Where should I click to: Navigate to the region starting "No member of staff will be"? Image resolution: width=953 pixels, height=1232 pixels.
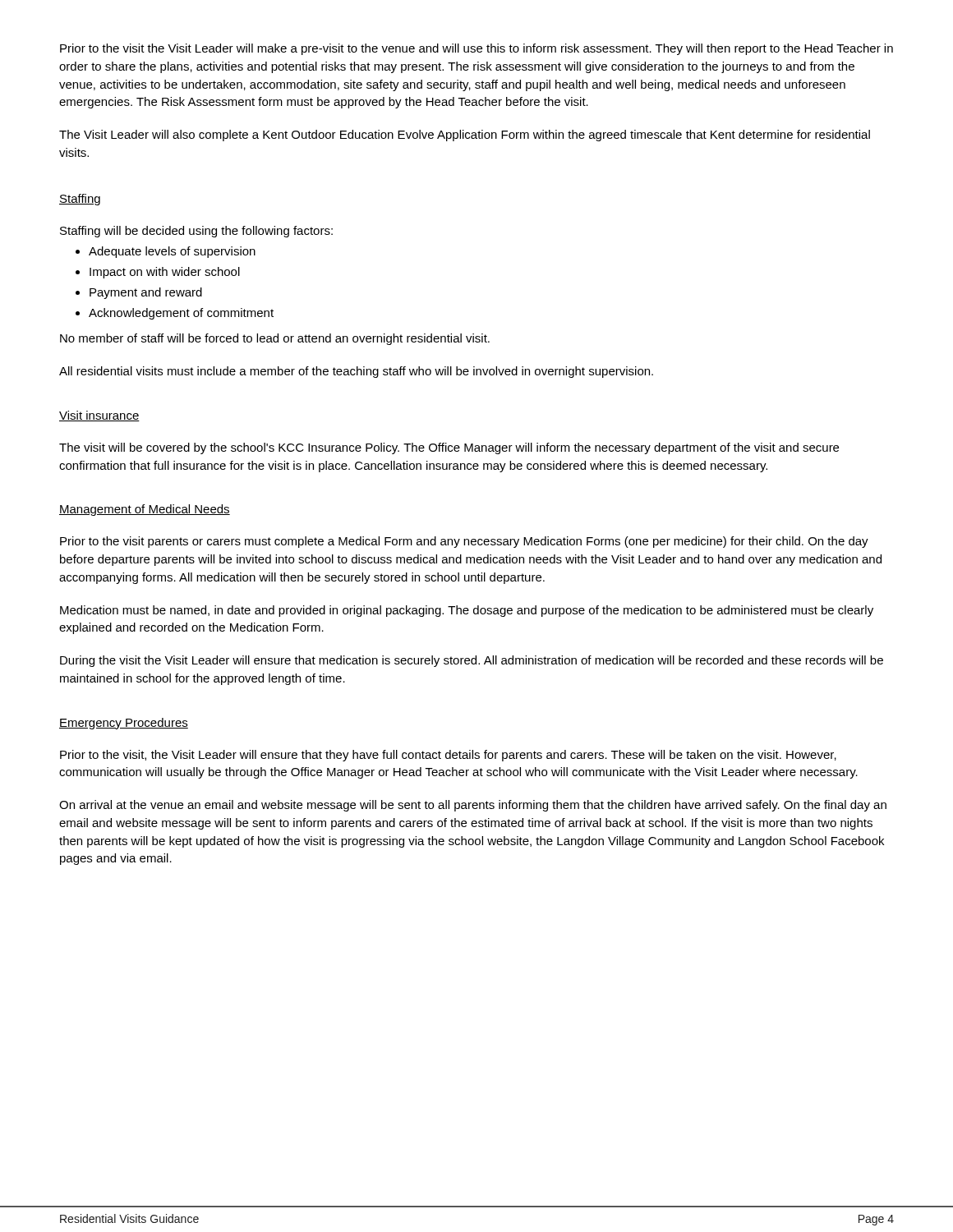(275, 338)
